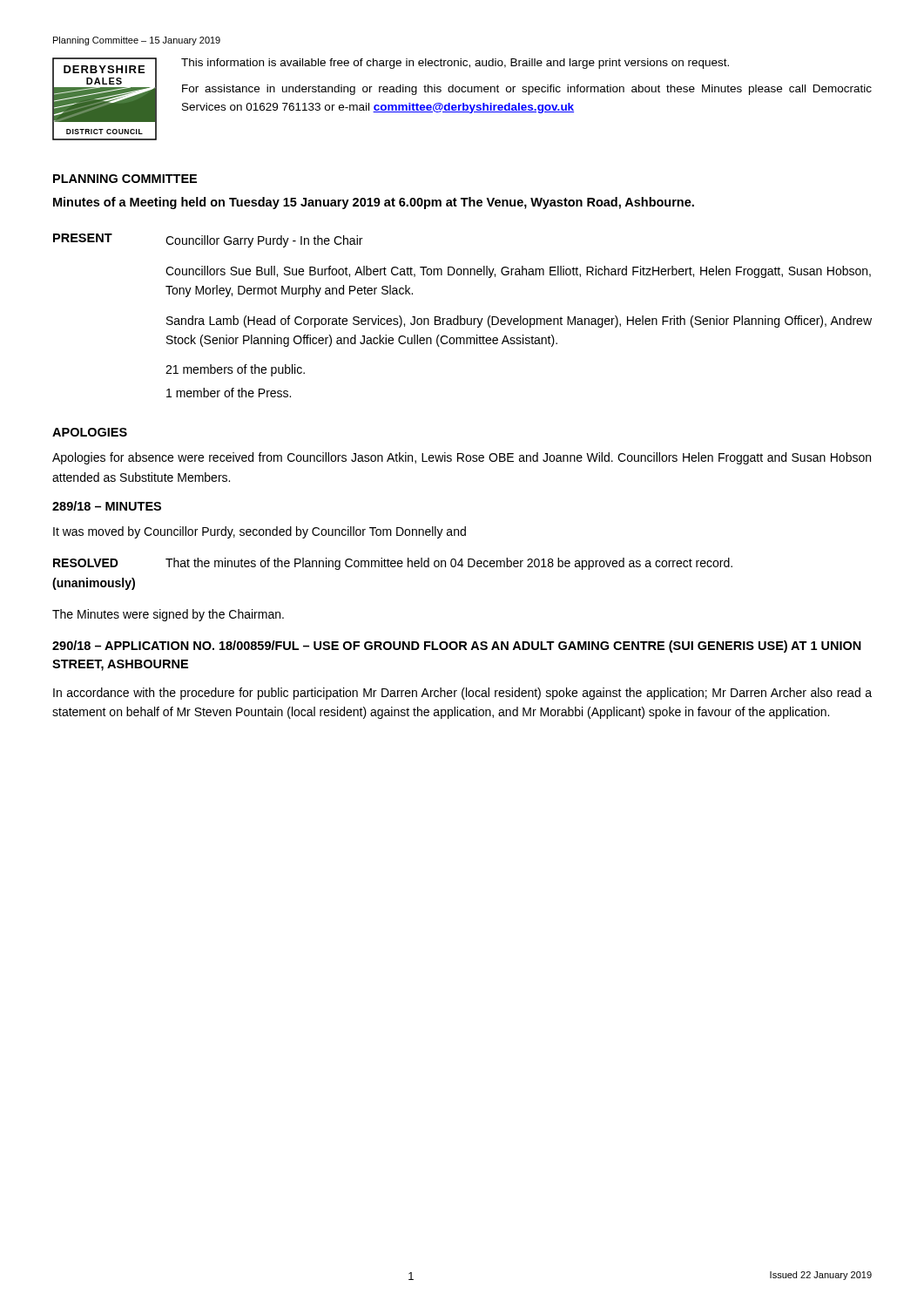Find the text block with the text "The Minutes were signed by the"

click(168, 614)
